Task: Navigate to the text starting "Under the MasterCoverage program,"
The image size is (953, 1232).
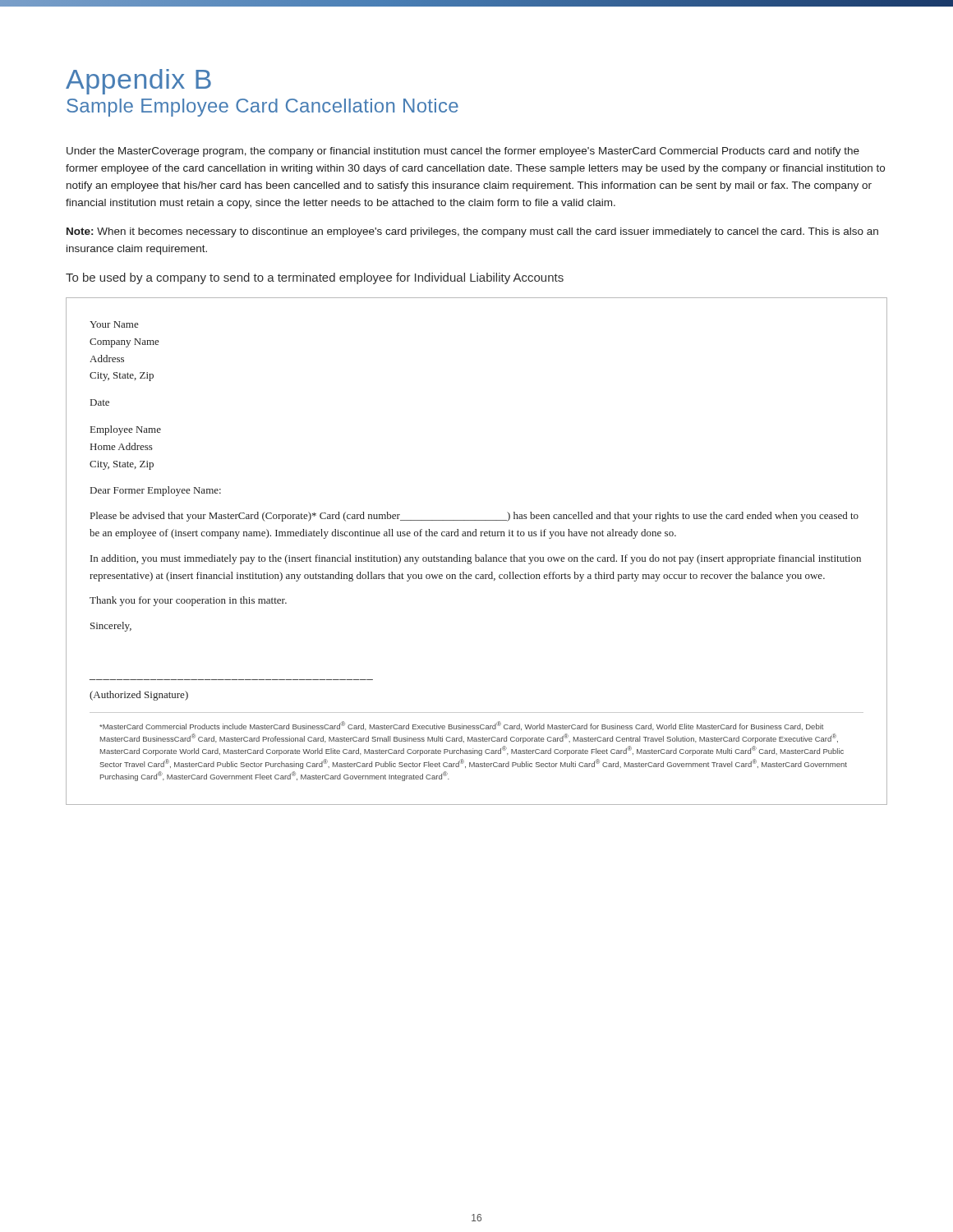Action: pyautogui.click(x=476, y=177)
